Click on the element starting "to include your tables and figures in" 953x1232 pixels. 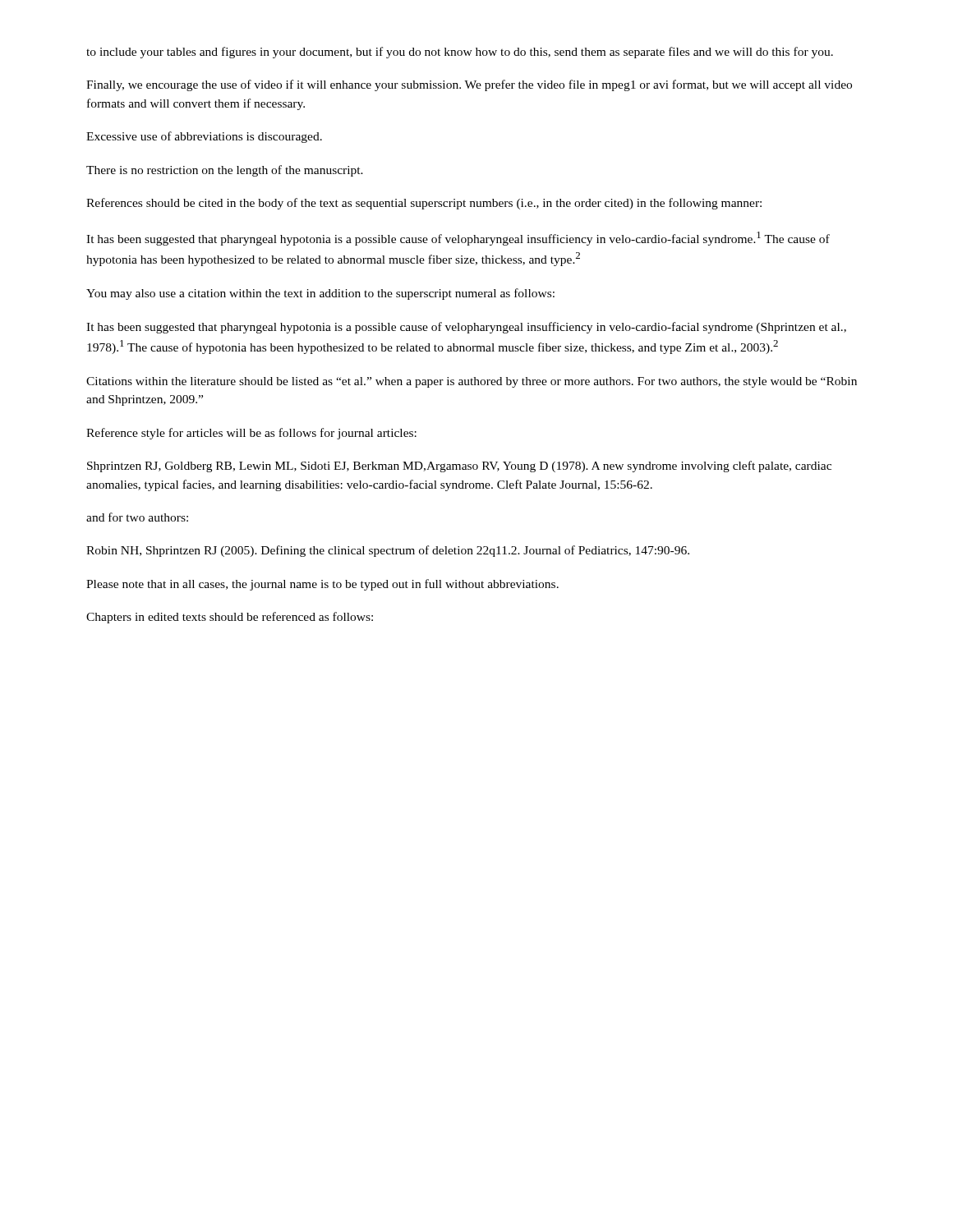460,51
